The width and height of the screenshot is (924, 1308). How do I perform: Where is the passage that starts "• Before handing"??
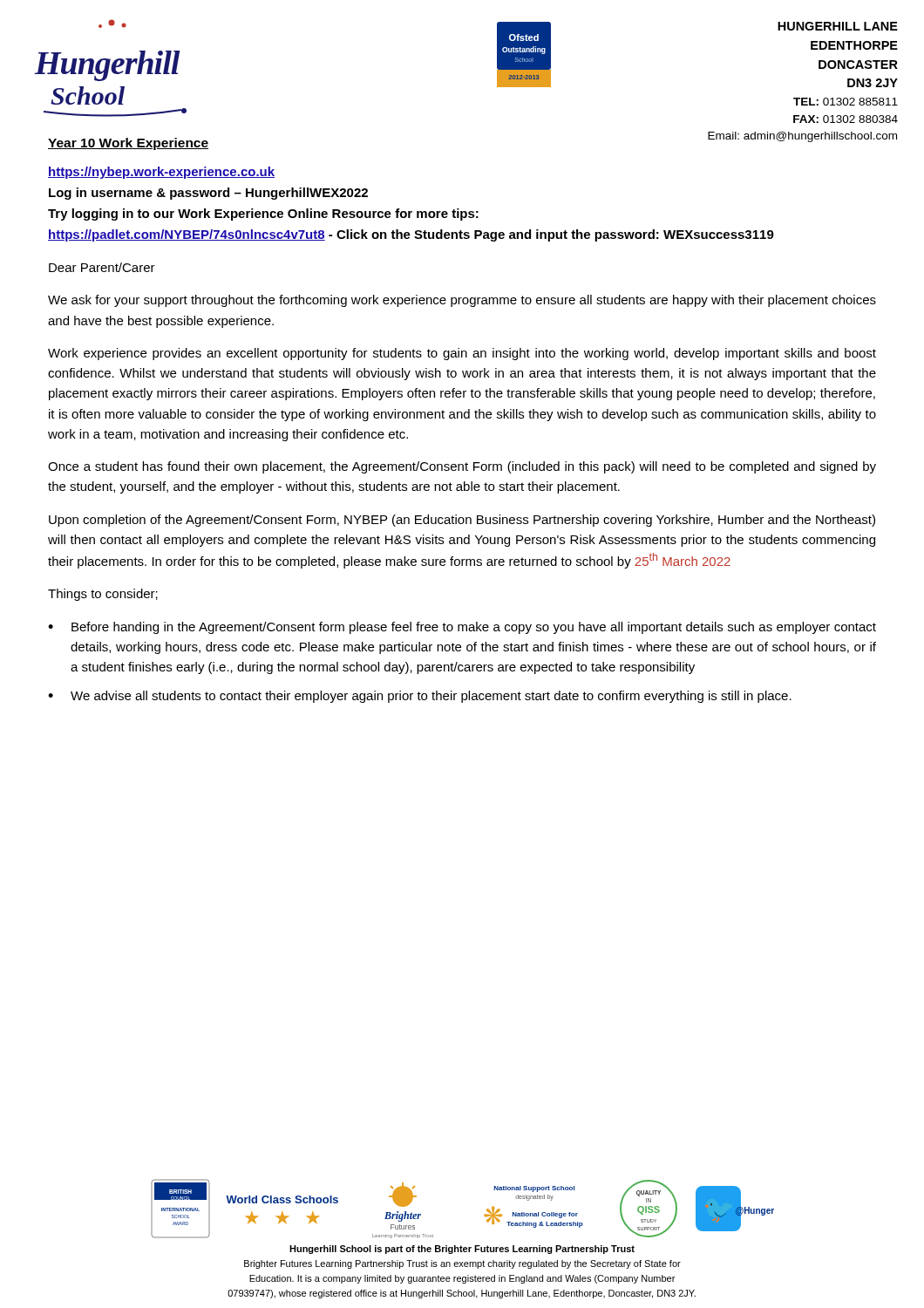point(462,646)
